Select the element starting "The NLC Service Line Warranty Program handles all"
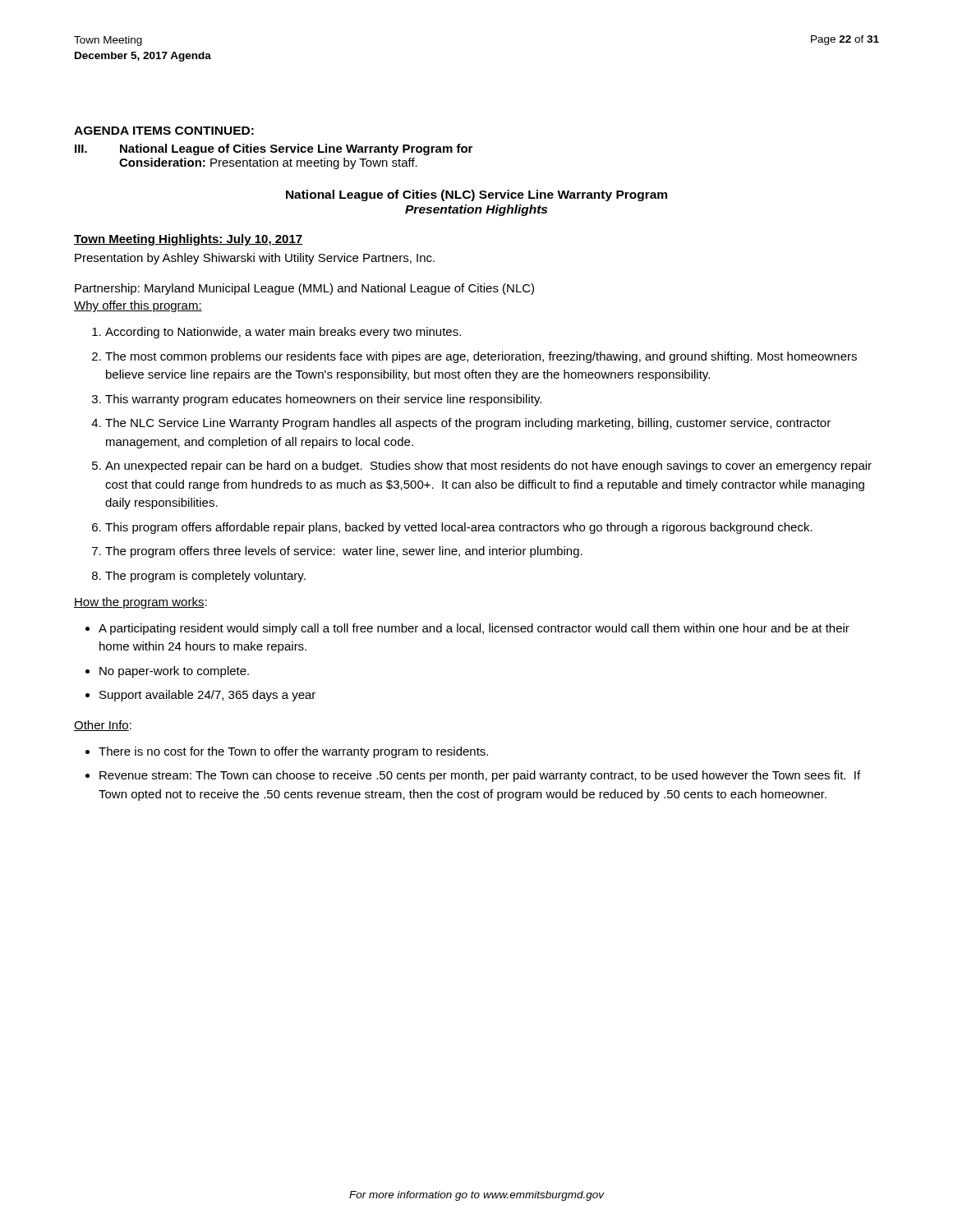953x1232 pixels. coord(468,432)
